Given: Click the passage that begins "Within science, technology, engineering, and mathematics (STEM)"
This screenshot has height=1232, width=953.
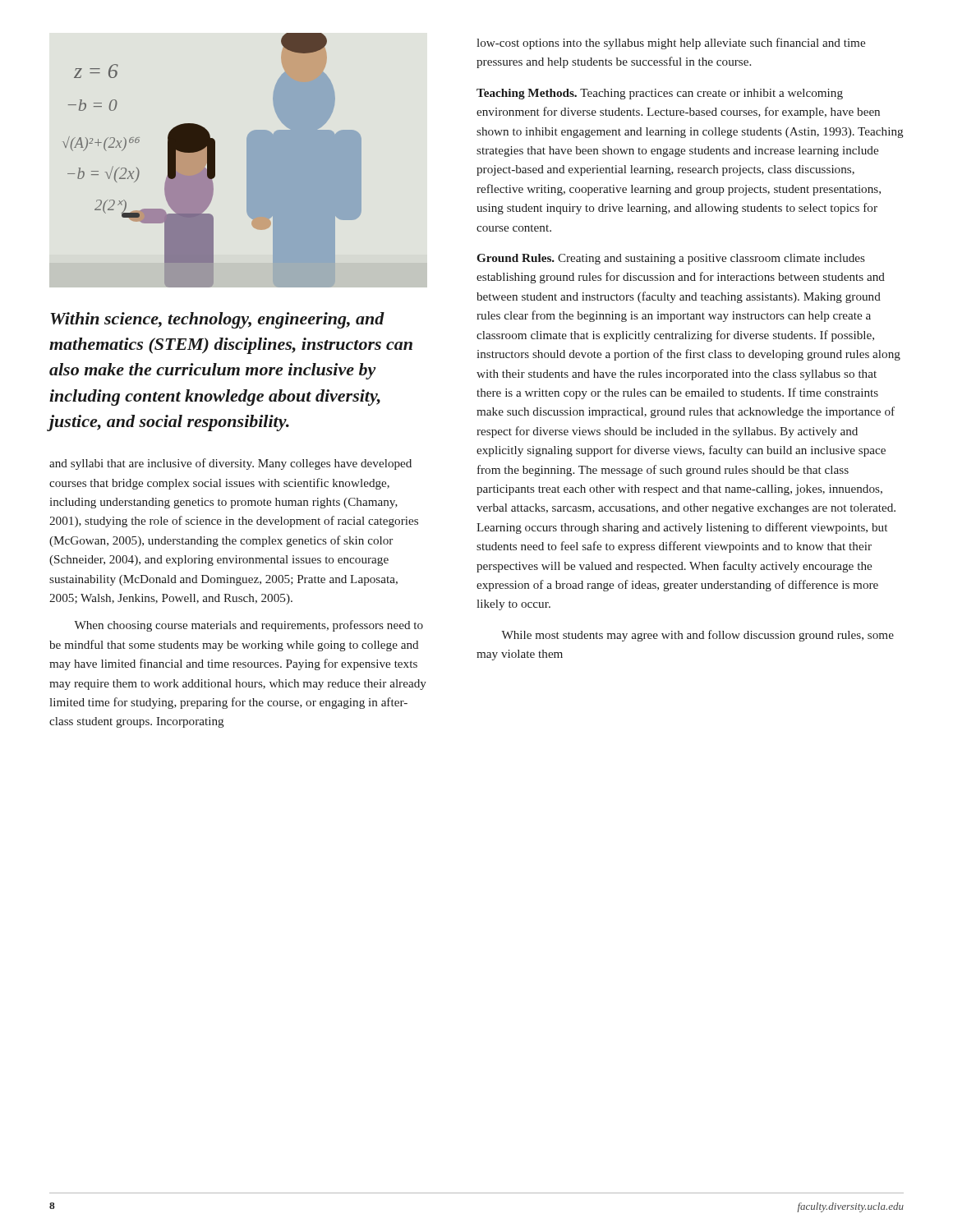Looking at the screenshot, I should [231, 370].
